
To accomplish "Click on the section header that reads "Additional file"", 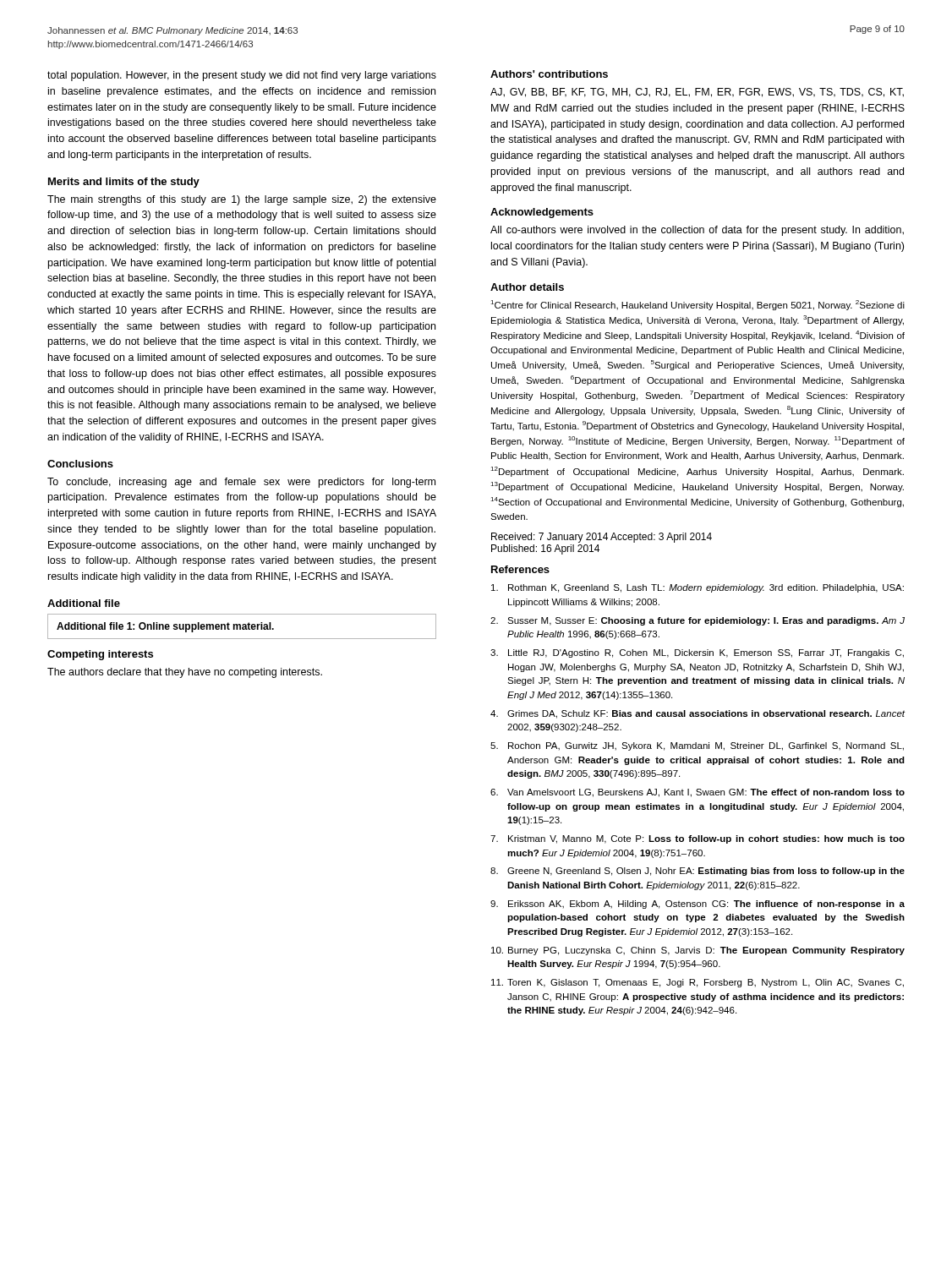I will click(84, 603).
